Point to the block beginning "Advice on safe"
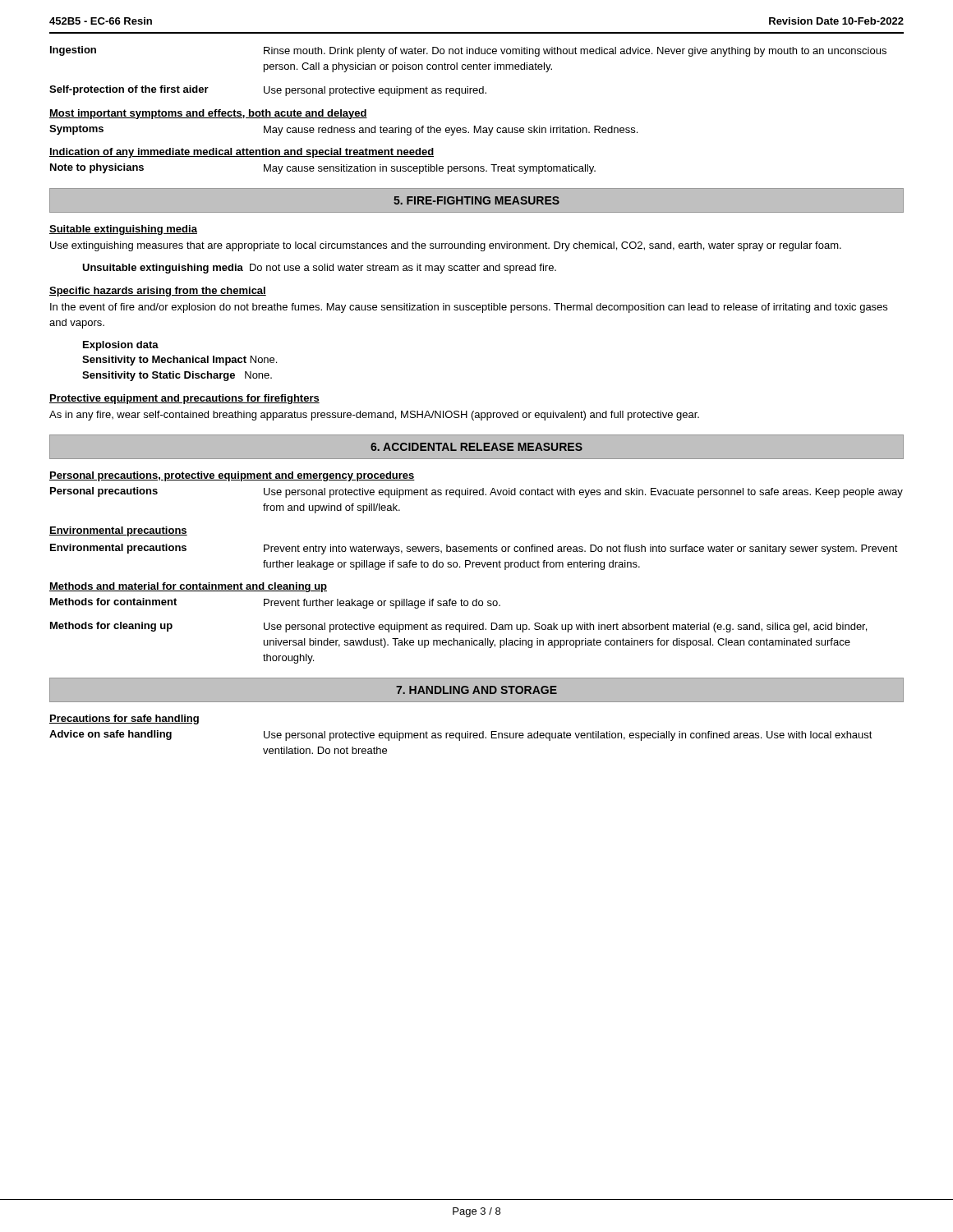The image size is (953, 1232). click(476, 743)
